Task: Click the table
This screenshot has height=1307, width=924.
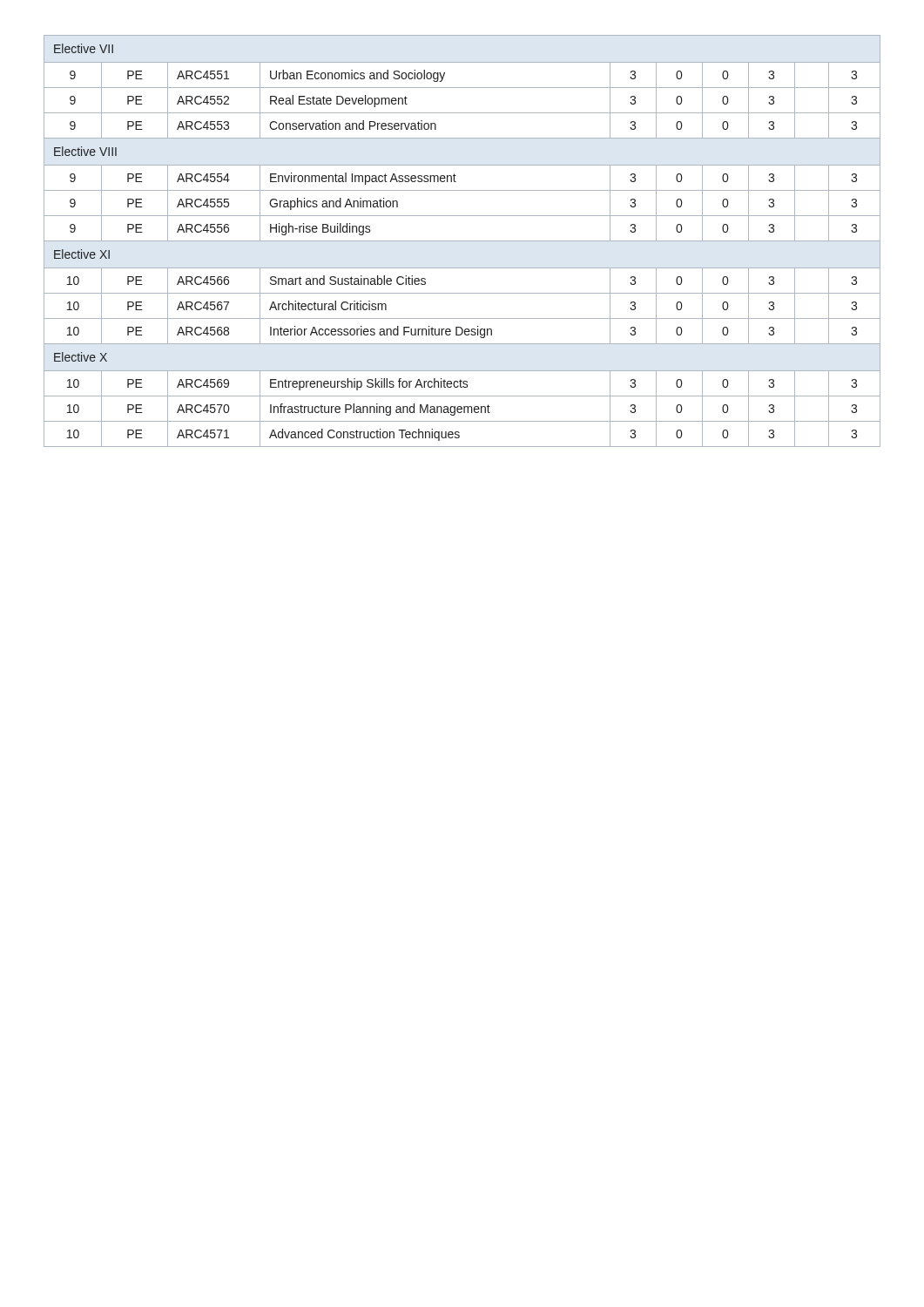Action: pyautogui.click(x=462, y=241)
